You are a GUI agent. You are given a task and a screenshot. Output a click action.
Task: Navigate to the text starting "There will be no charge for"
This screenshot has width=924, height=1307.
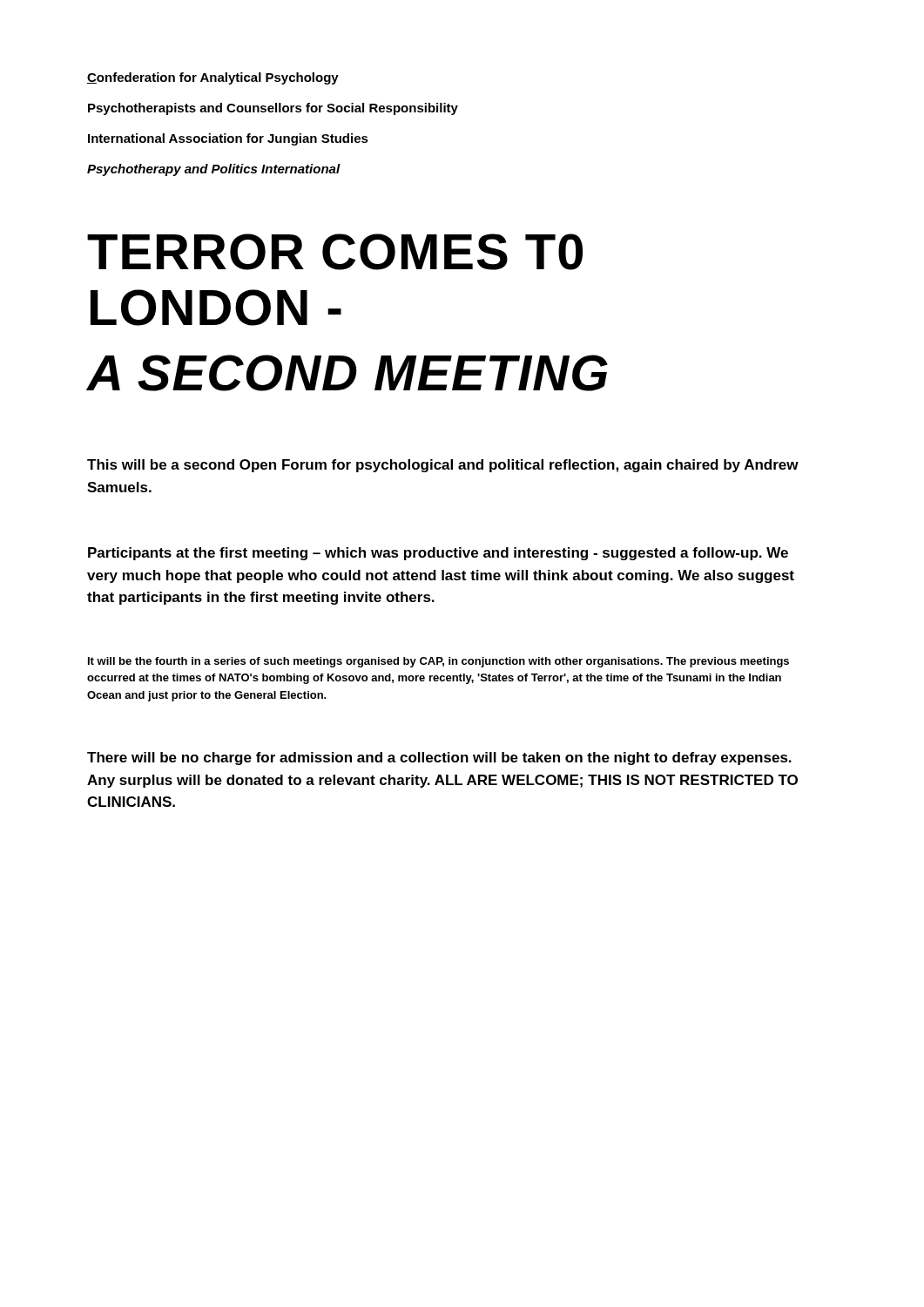tap(443, 780)
